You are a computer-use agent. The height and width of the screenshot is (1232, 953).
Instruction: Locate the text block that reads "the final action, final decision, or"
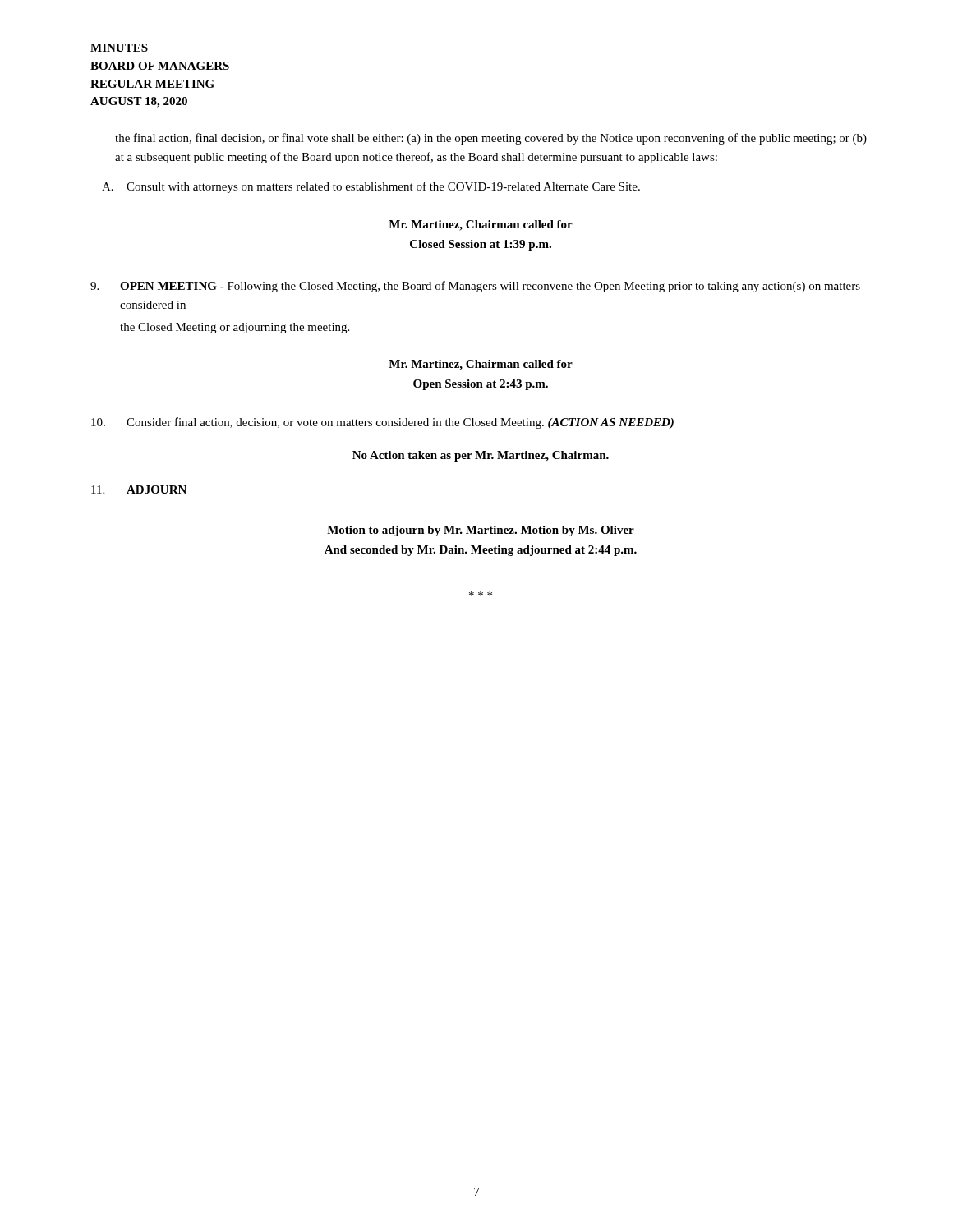point(491,148)
